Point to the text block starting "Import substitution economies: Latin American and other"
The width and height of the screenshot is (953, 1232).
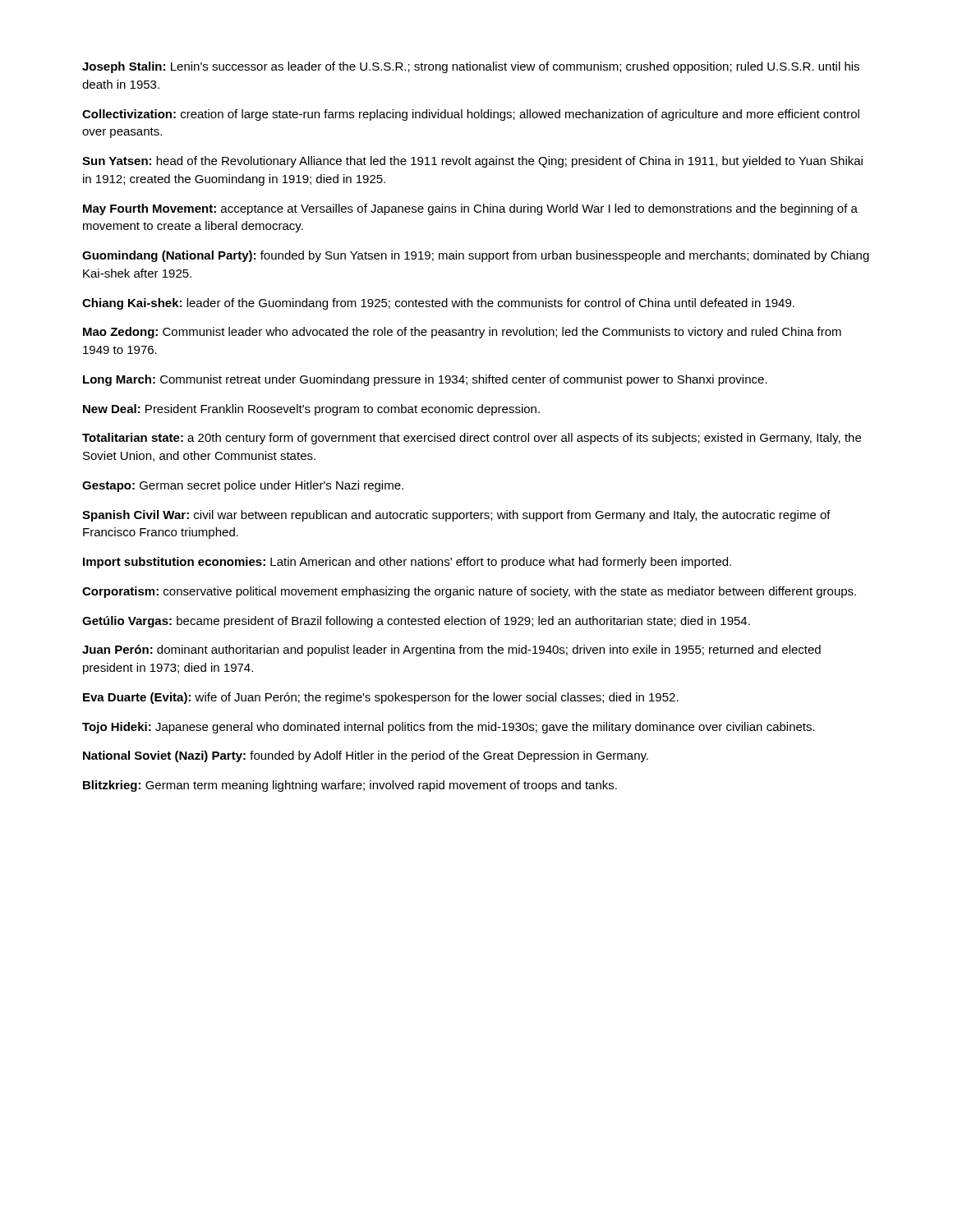pyautogui.click(x=407, y=561)
